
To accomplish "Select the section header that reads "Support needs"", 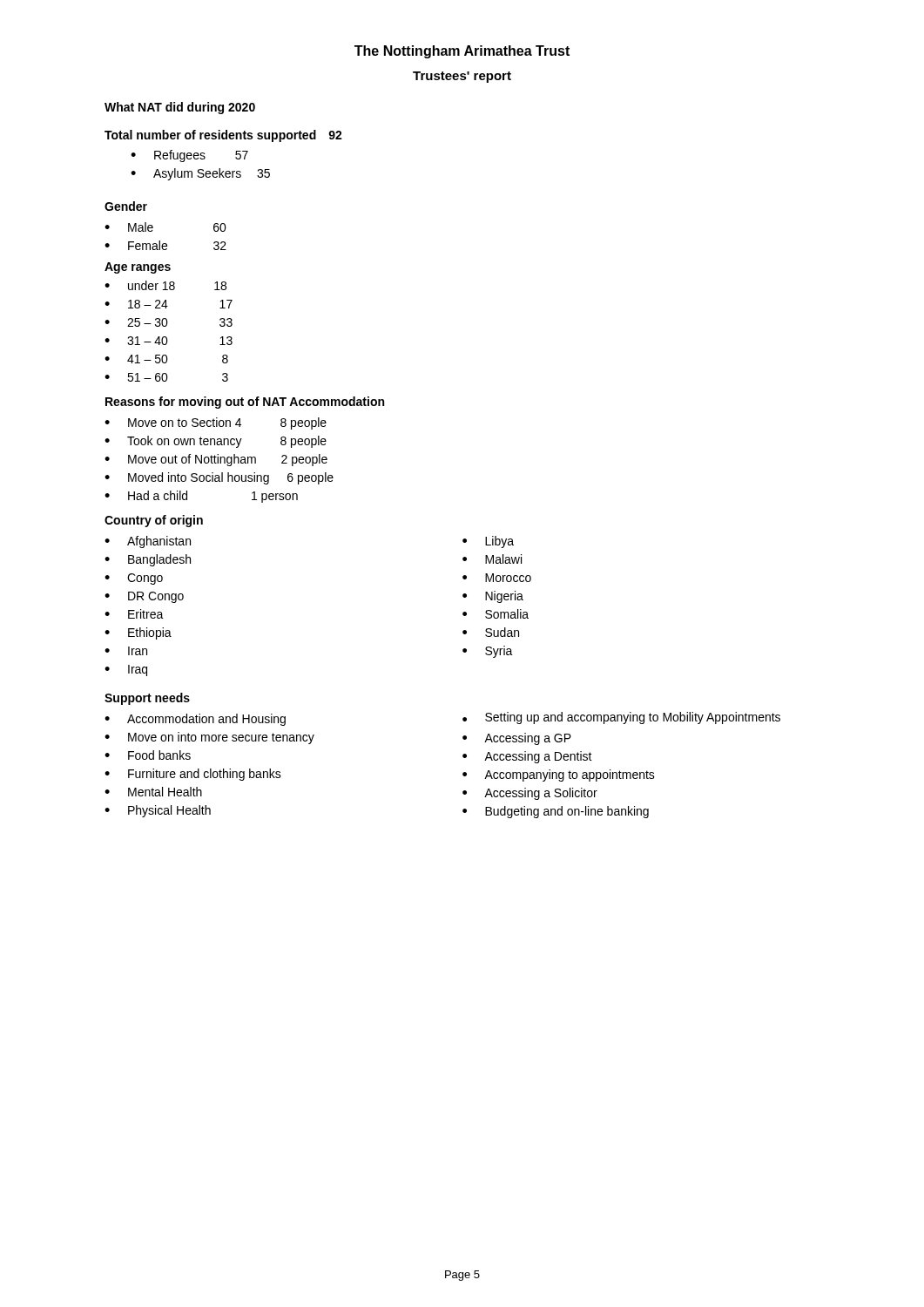I will coord(147,698).
